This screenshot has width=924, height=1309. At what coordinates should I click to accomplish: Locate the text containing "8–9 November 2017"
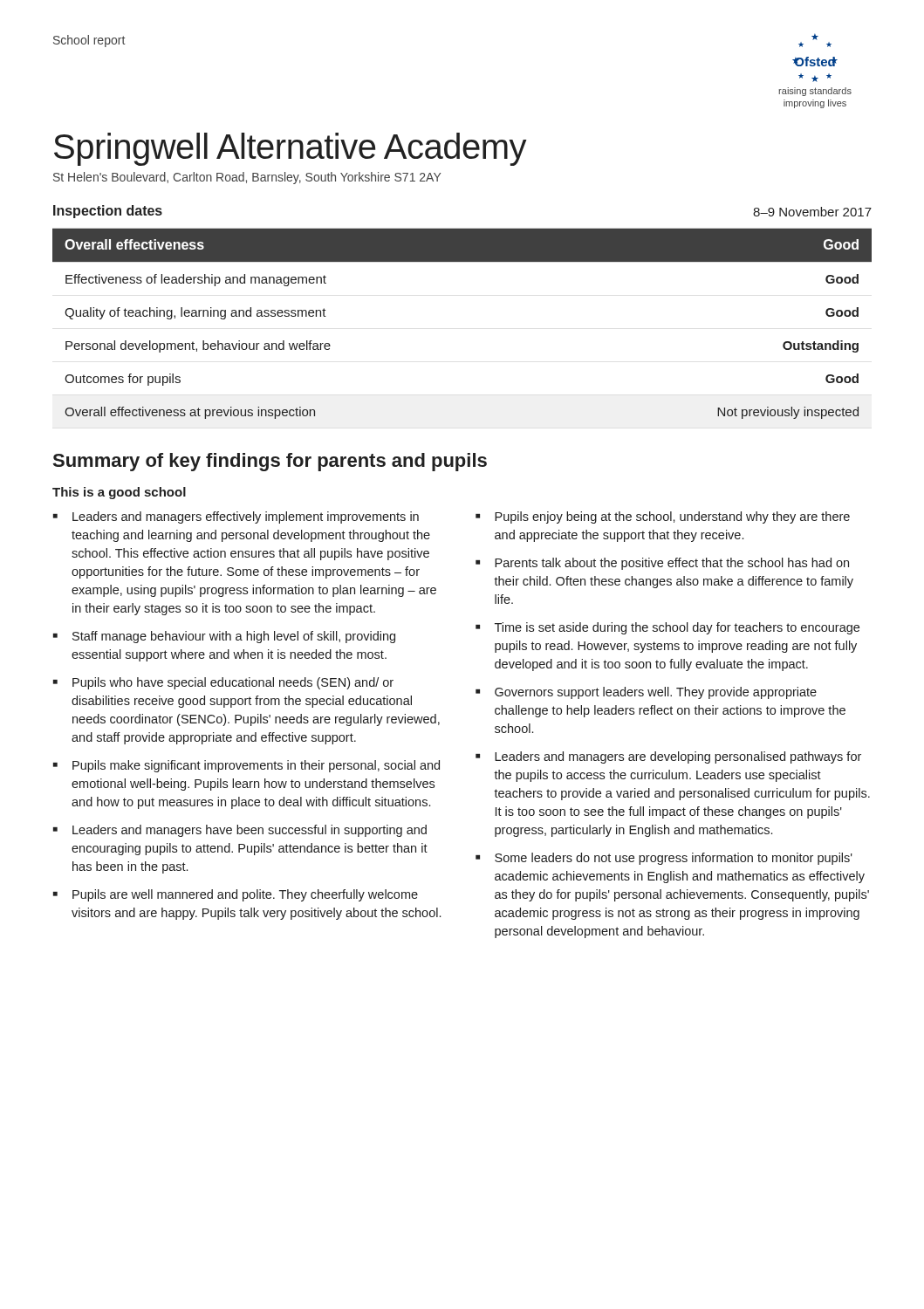click(812, 211)
